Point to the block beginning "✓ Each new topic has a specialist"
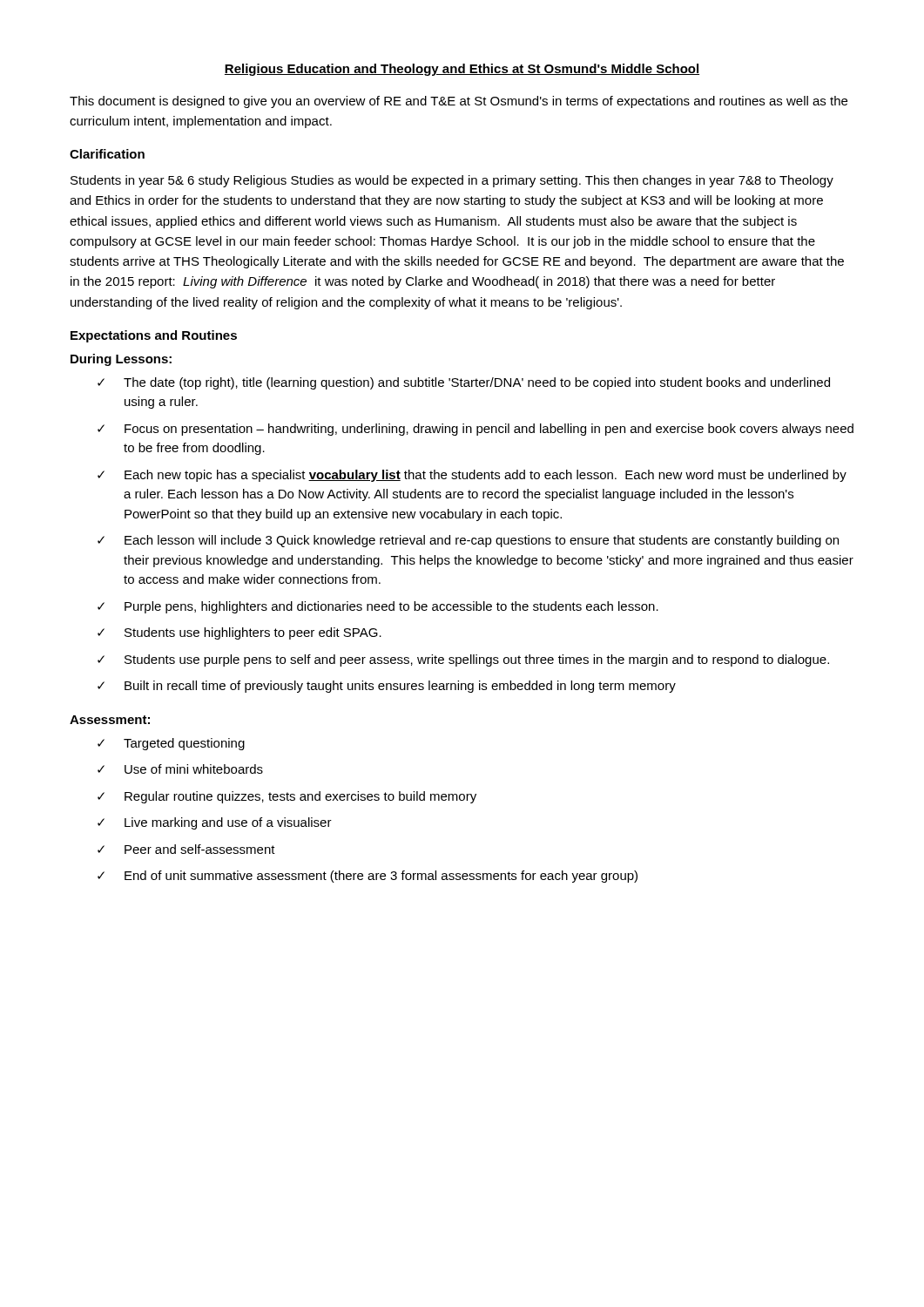The height and width of the screenshot is (1307, 924). (475, 494)
